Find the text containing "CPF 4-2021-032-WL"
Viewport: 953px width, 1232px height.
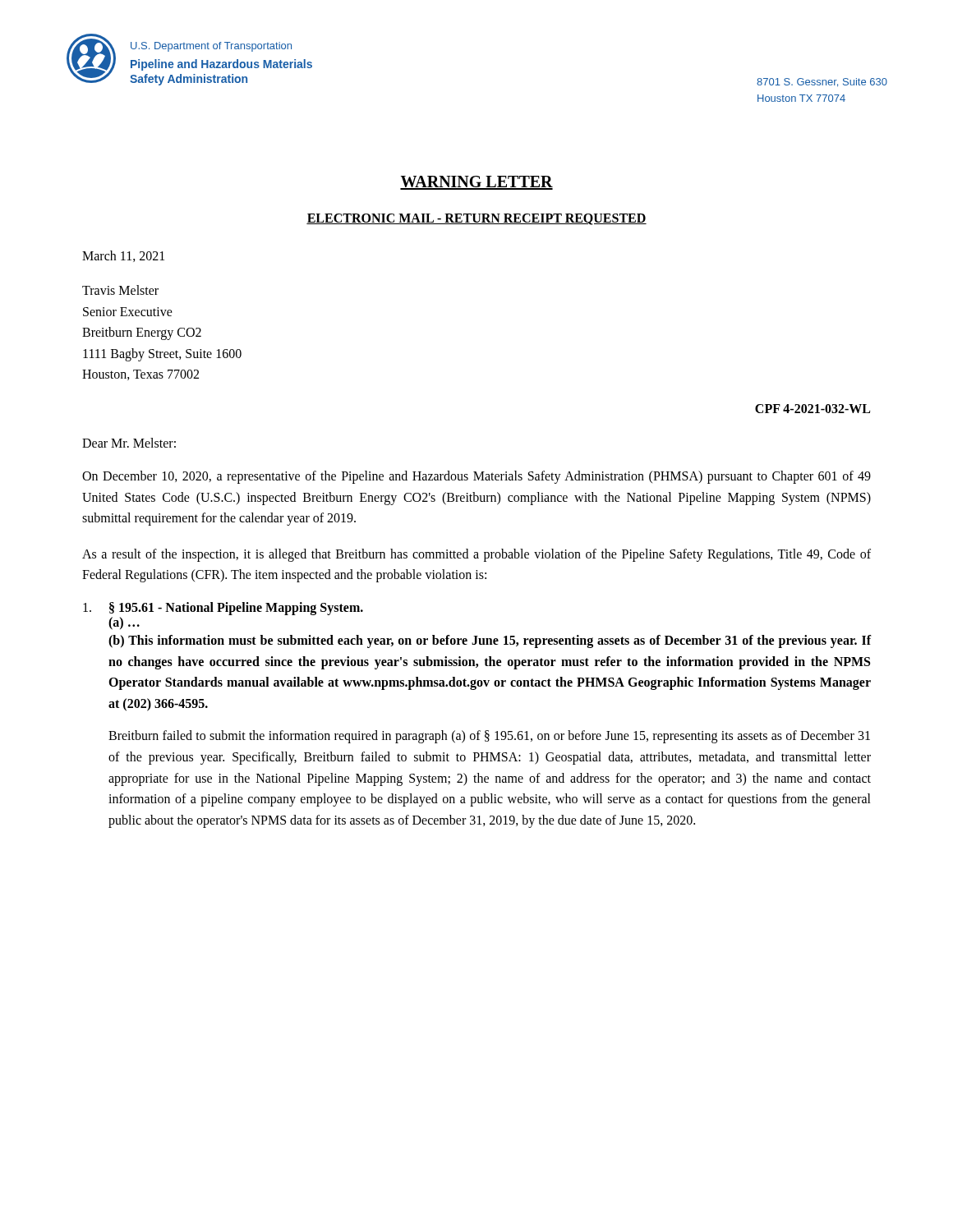point(813,409)
